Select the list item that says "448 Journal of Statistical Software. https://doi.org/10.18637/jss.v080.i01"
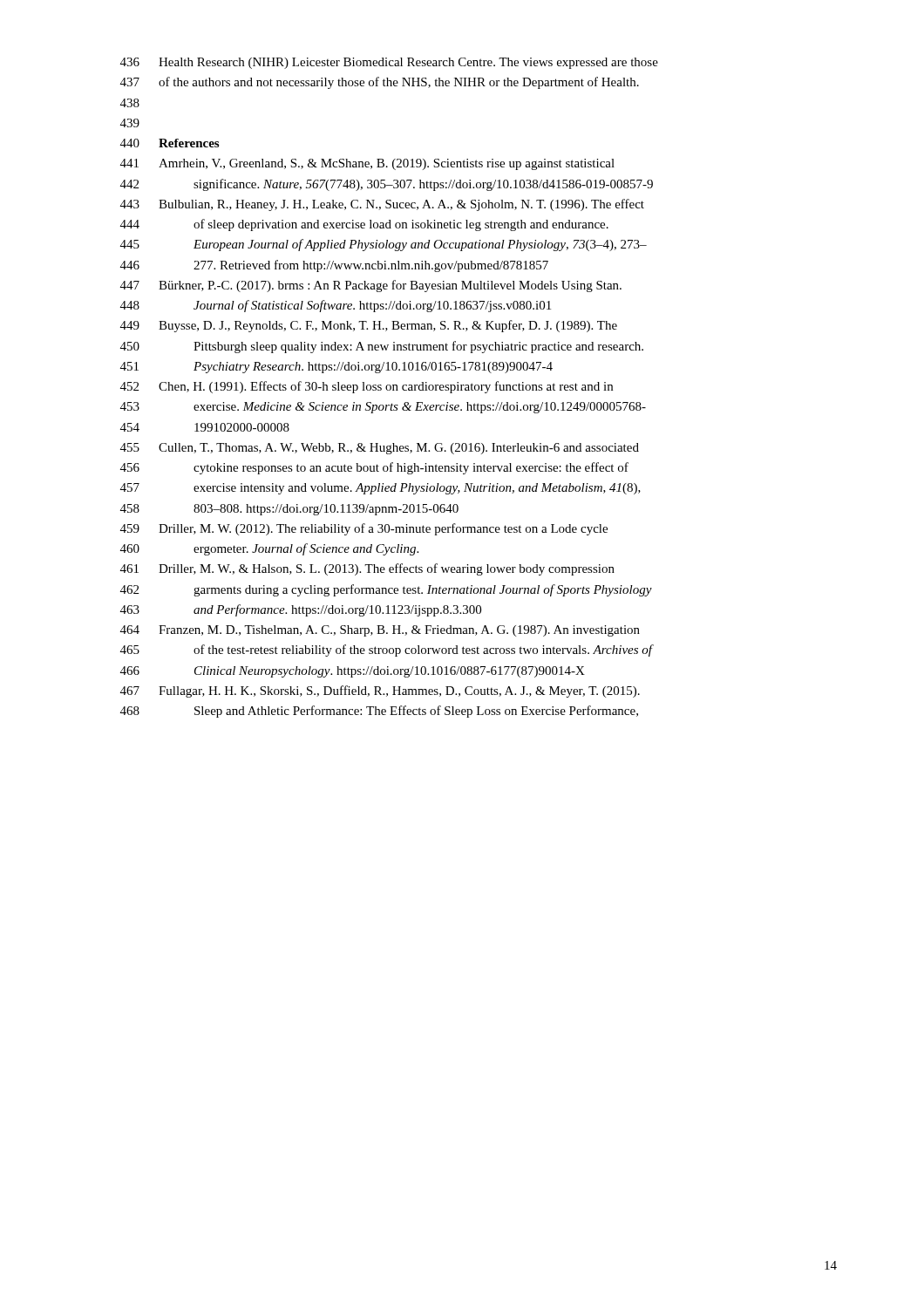This screenshot has height=1308, width=924. tap(469, 306)
